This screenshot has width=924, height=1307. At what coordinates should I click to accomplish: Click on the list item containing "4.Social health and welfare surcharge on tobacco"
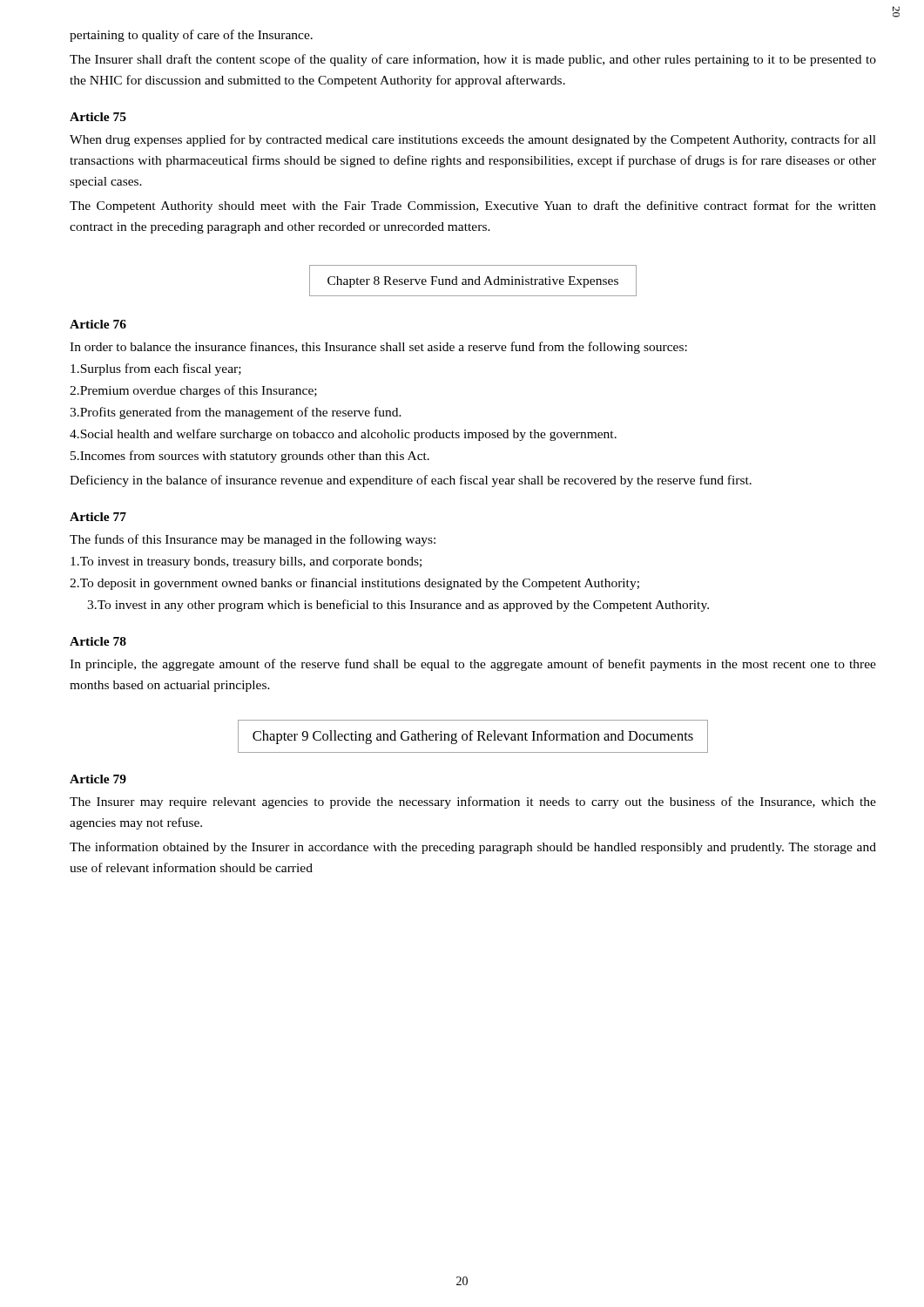pos(473,434)
